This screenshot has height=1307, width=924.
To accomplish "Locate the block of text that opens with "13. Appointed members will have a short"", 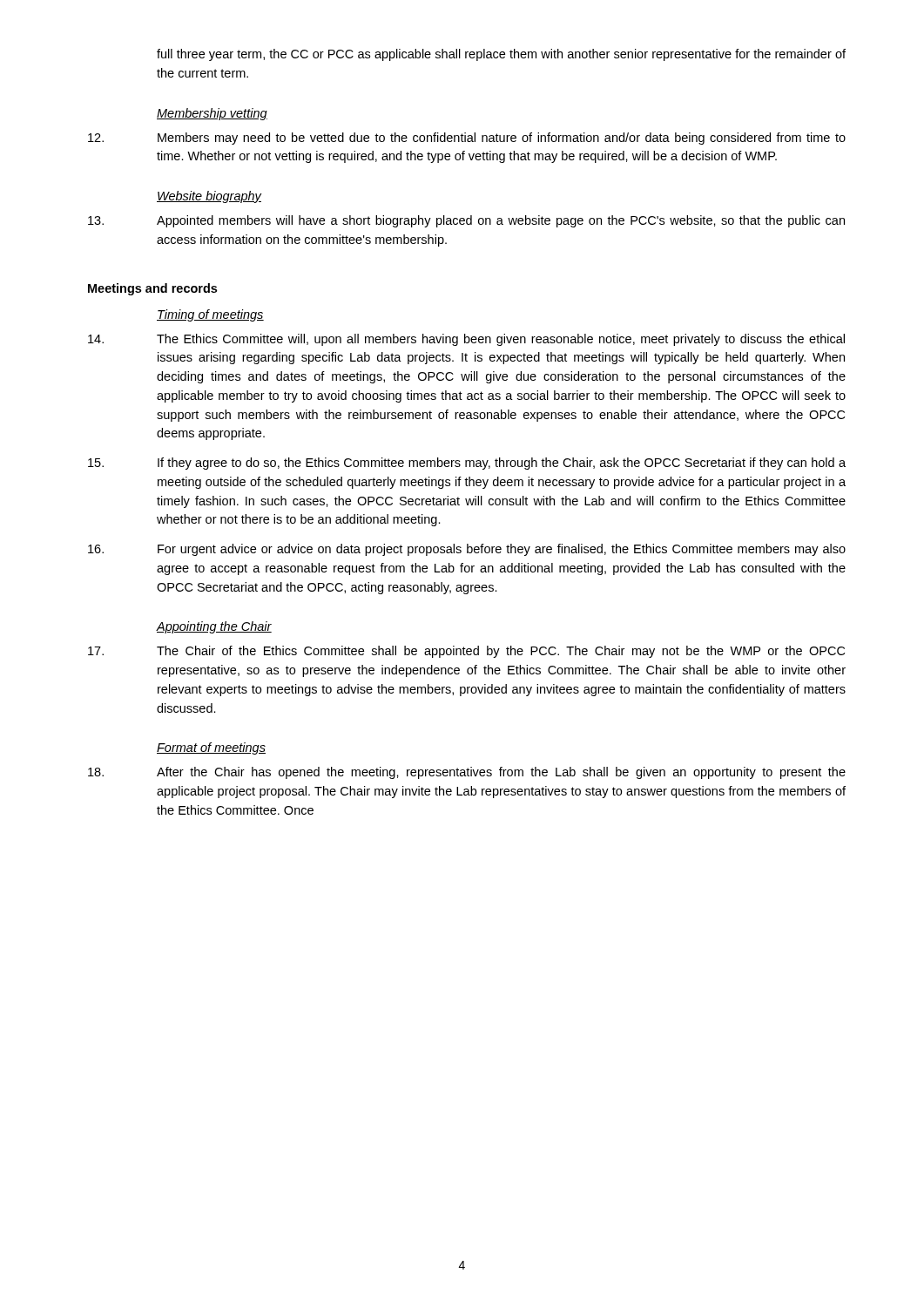I will (466, 231).
